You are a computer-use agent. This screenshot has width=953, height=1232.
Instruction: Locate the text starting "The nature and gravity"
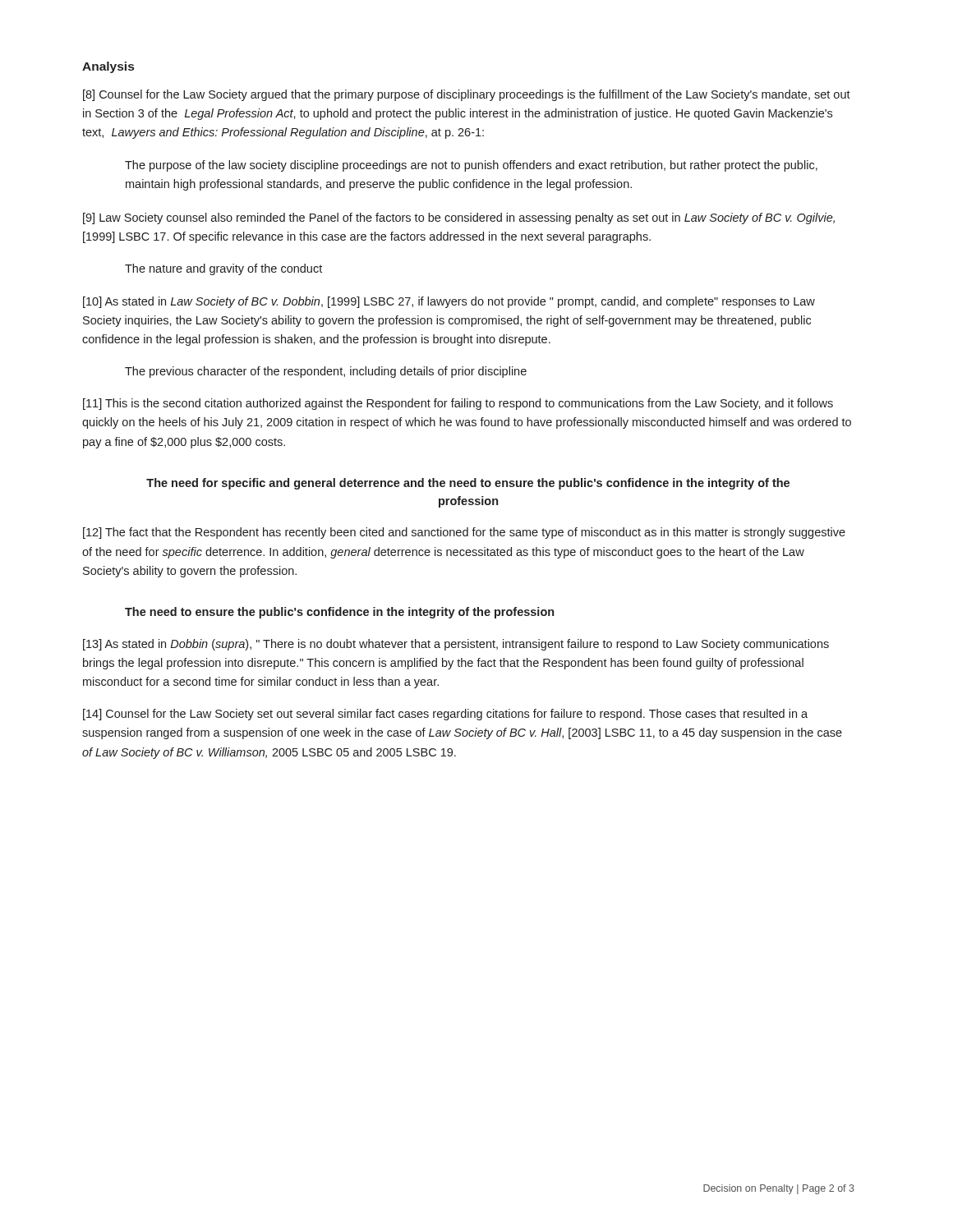(x=224, y=269)
